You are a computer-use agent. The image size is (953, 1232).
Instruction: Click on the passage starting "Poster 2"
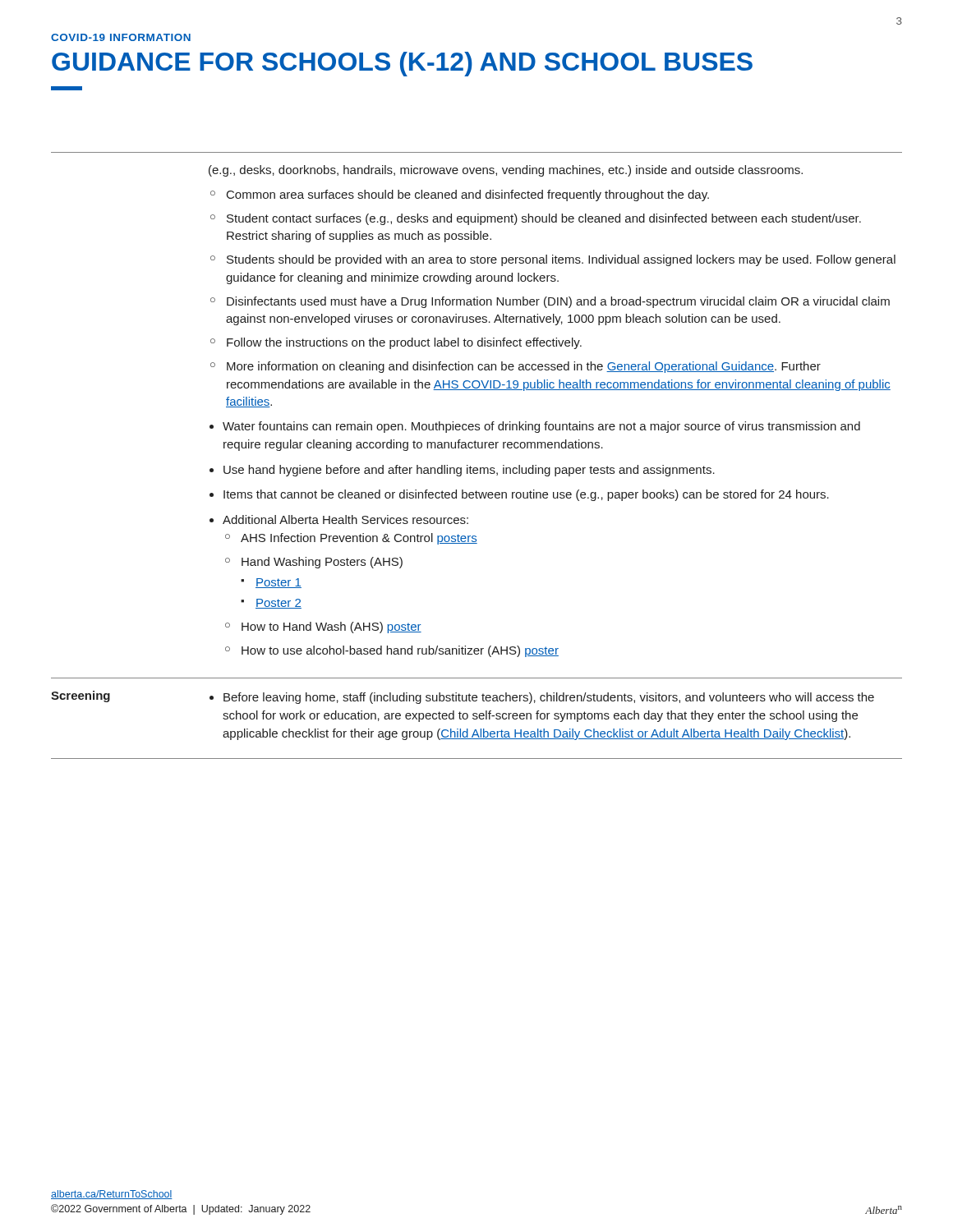[278, 602]
